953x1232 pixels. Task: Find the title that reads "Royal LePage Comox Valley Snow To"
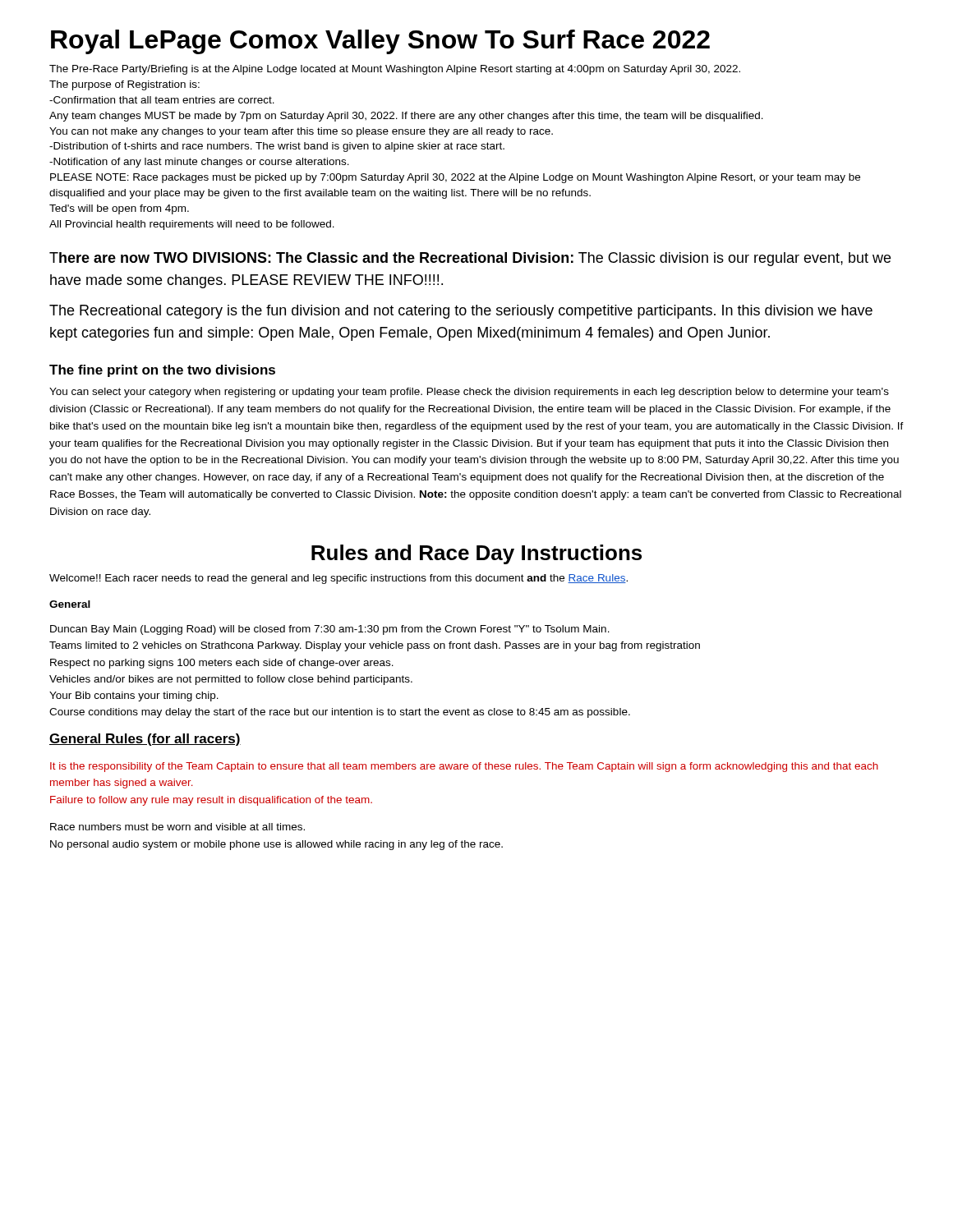(x=476, y=40)
